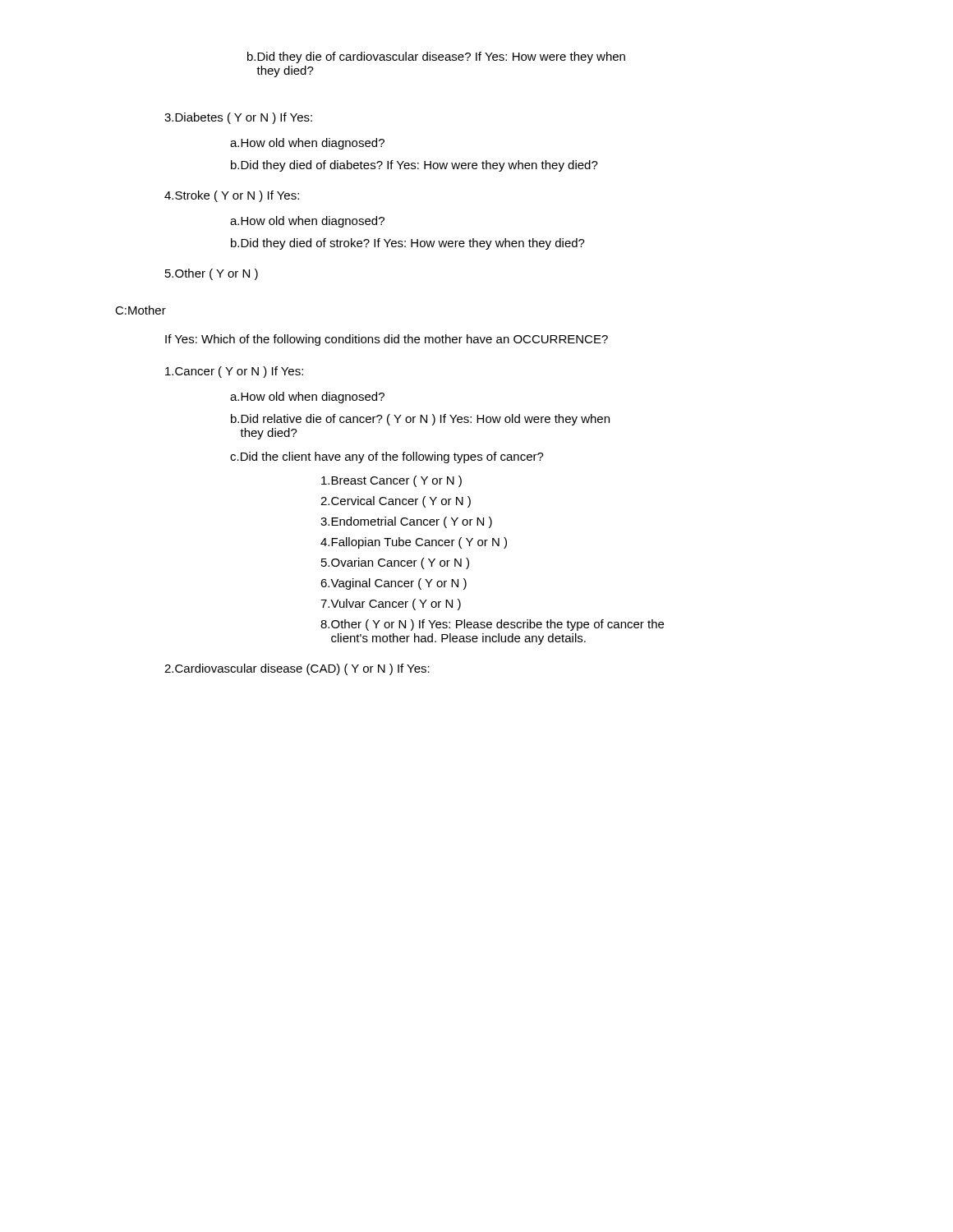The image size is (953, 1232).
Task: Select the list item that reads "Cancer ( Y or N ) If"
Action: coord(234,370)
